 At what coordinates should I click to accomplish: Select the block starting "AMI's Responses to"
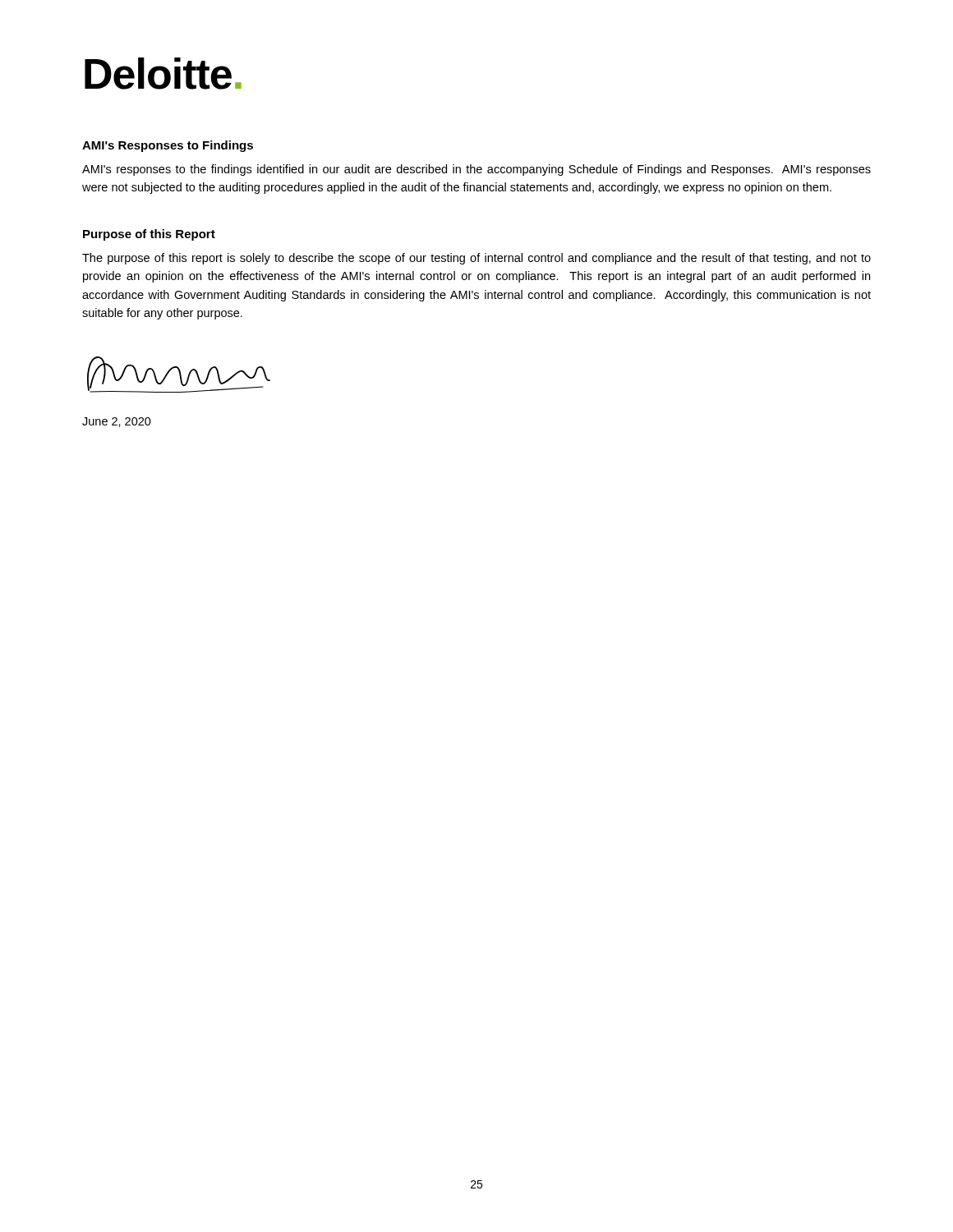tap(168, 145)
